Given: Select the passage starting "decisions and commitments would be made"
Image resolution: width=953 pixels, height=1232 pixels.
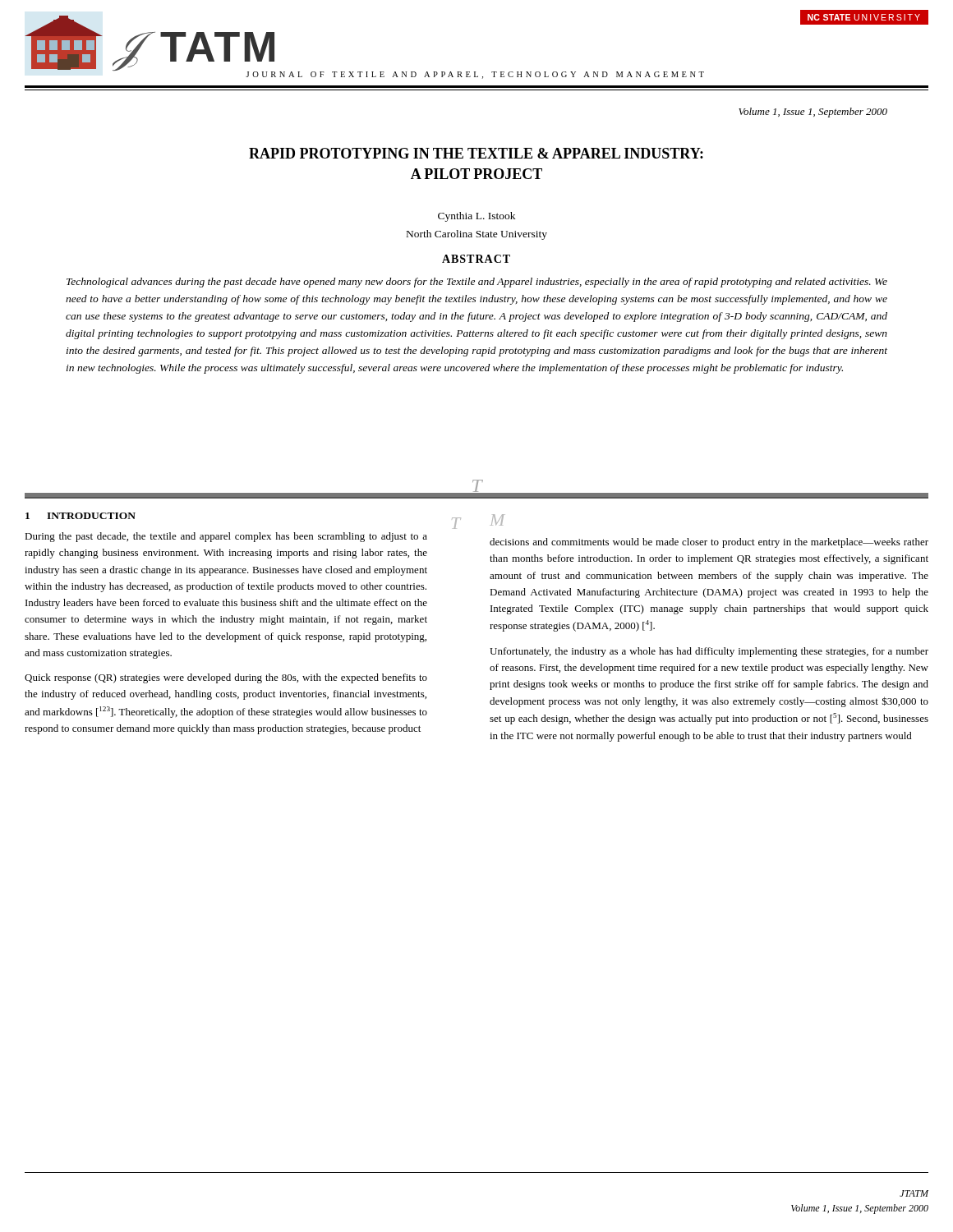Looking at the screenshot, I should pyautogui.click(x=709, y=639).
